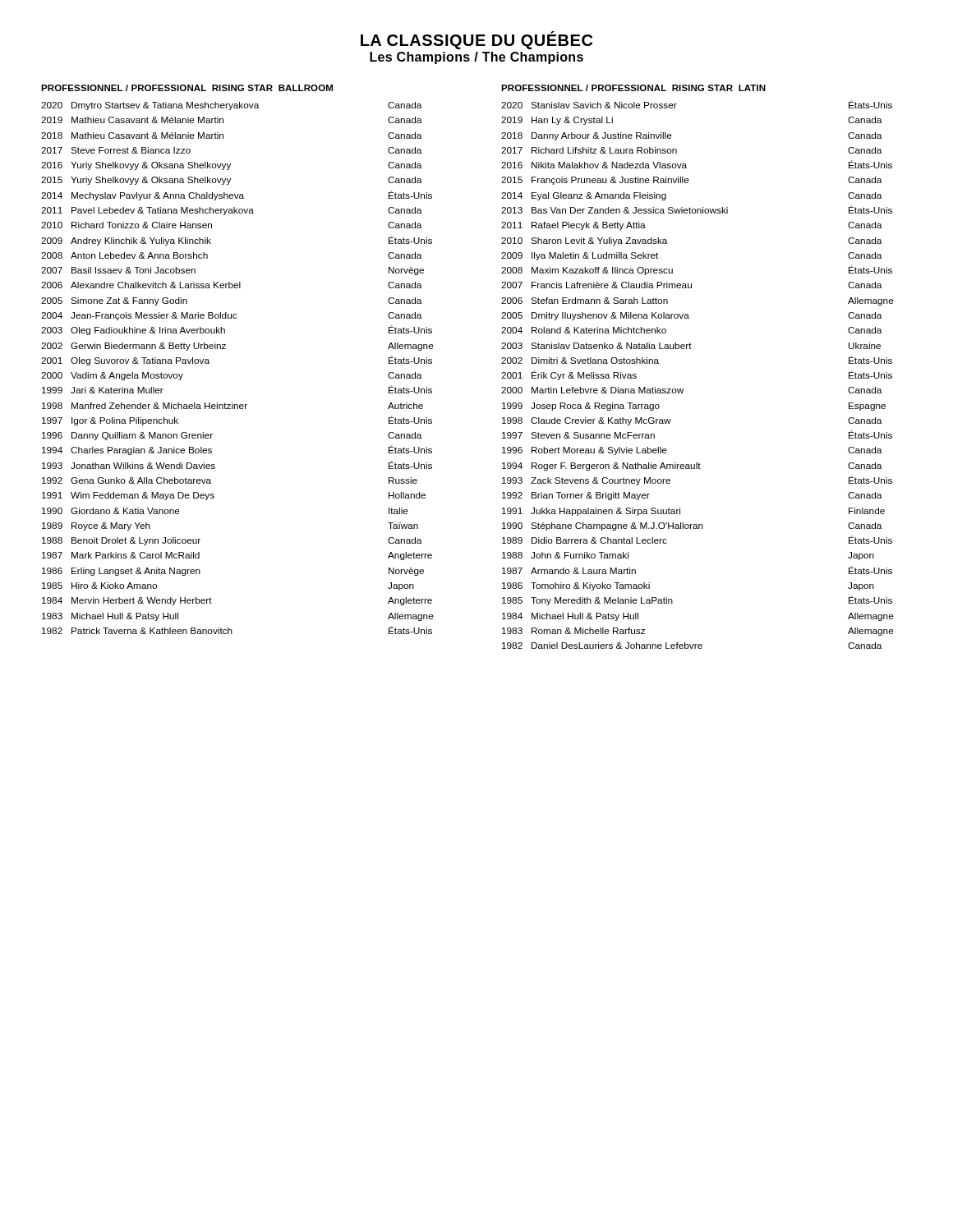Click on the list item that says "1996Robert Moreau & Sylvie"
The width and height of the screenshot is (953, 1232).
pyautogui.click(x=511, y=451)
